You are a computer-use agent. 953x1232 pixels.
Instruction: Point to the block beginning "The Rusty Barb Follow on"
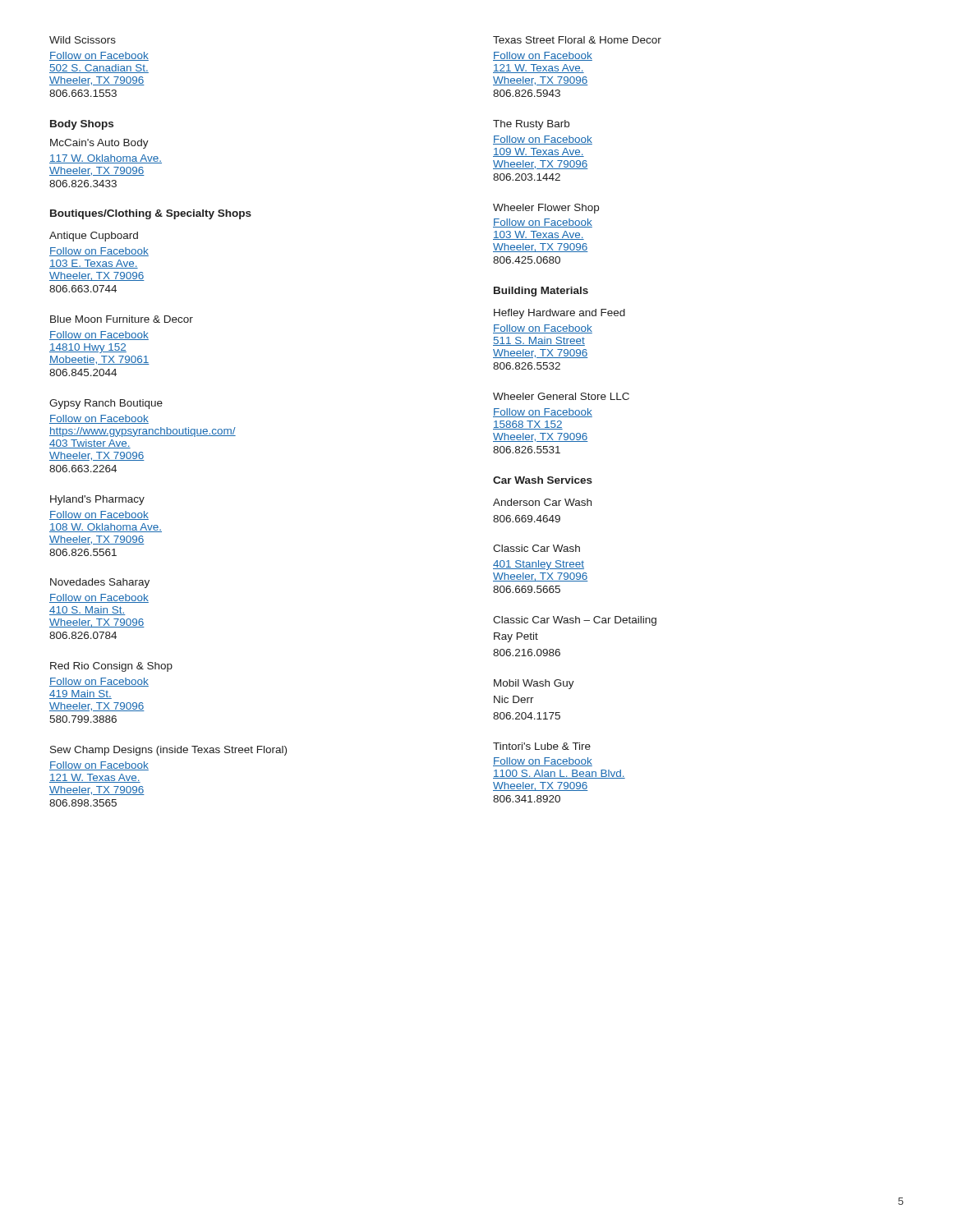(531, 125)
